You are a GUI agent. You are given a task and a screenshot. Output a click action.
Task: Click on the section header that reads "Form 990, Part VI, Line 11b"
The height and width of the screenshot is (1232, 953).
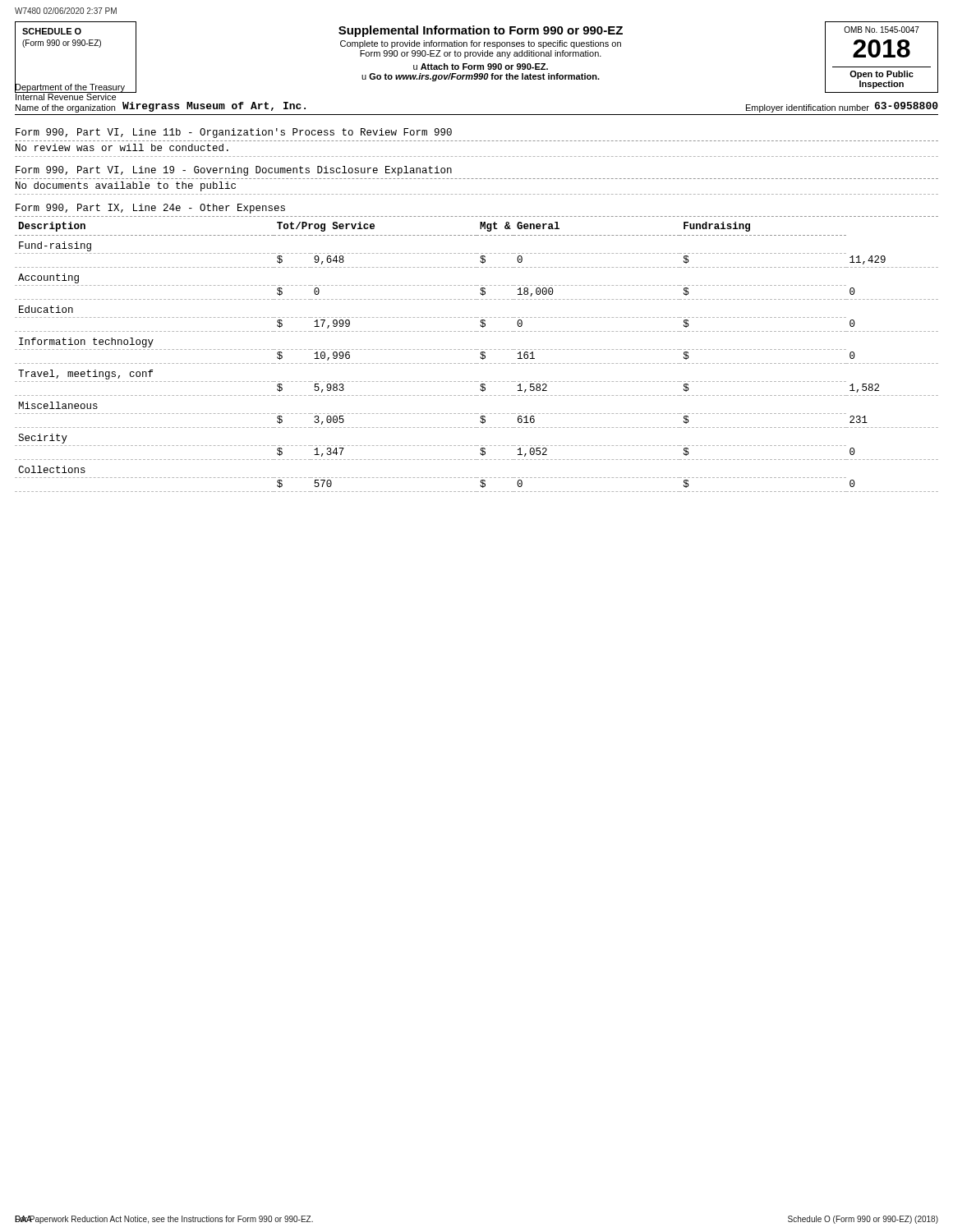click(234, 133)
